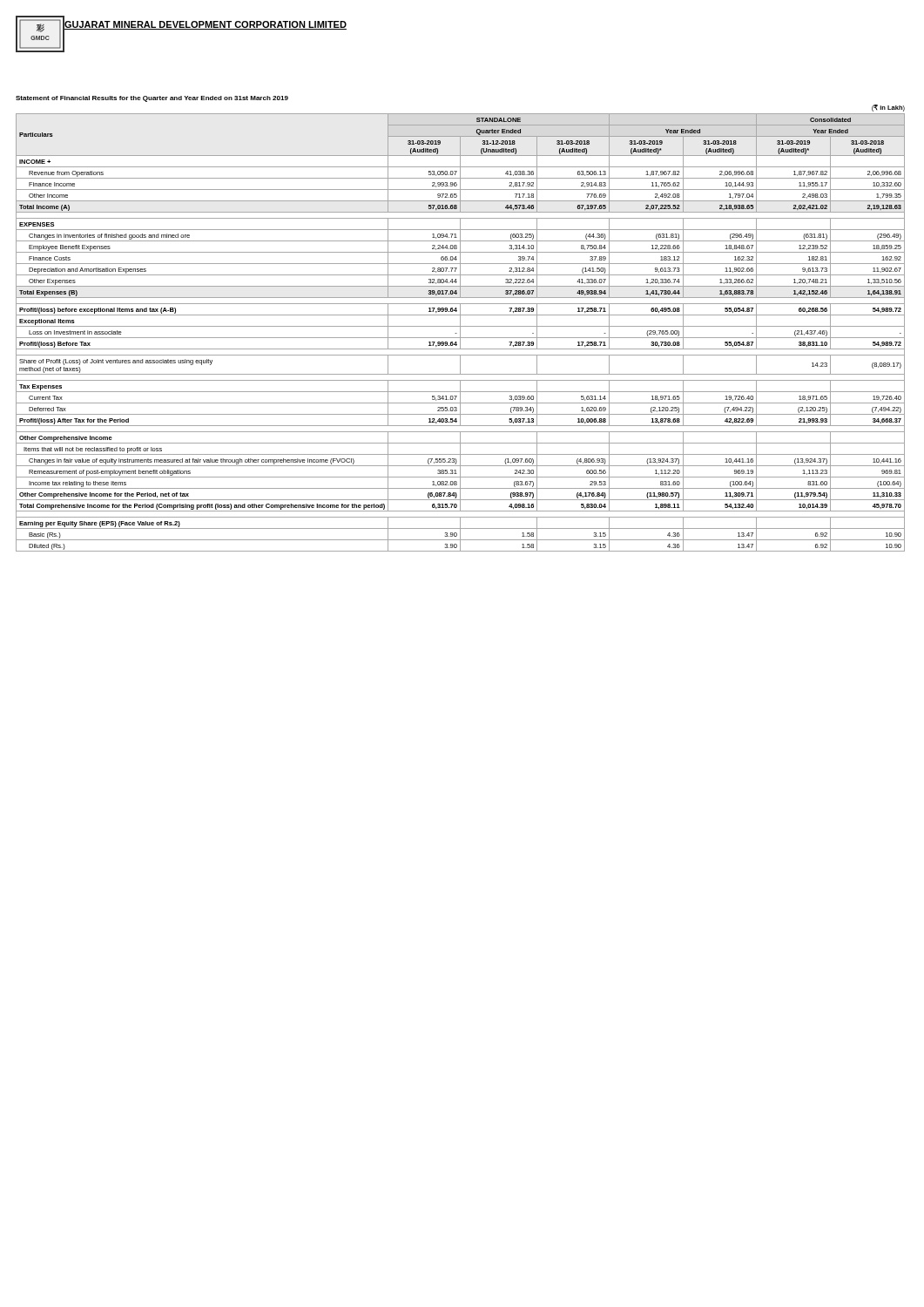
Task: Find the passage starting "GUJARAT MINERAL DEVELOPMENT CORPORATION"
Action: click(205, 24)
